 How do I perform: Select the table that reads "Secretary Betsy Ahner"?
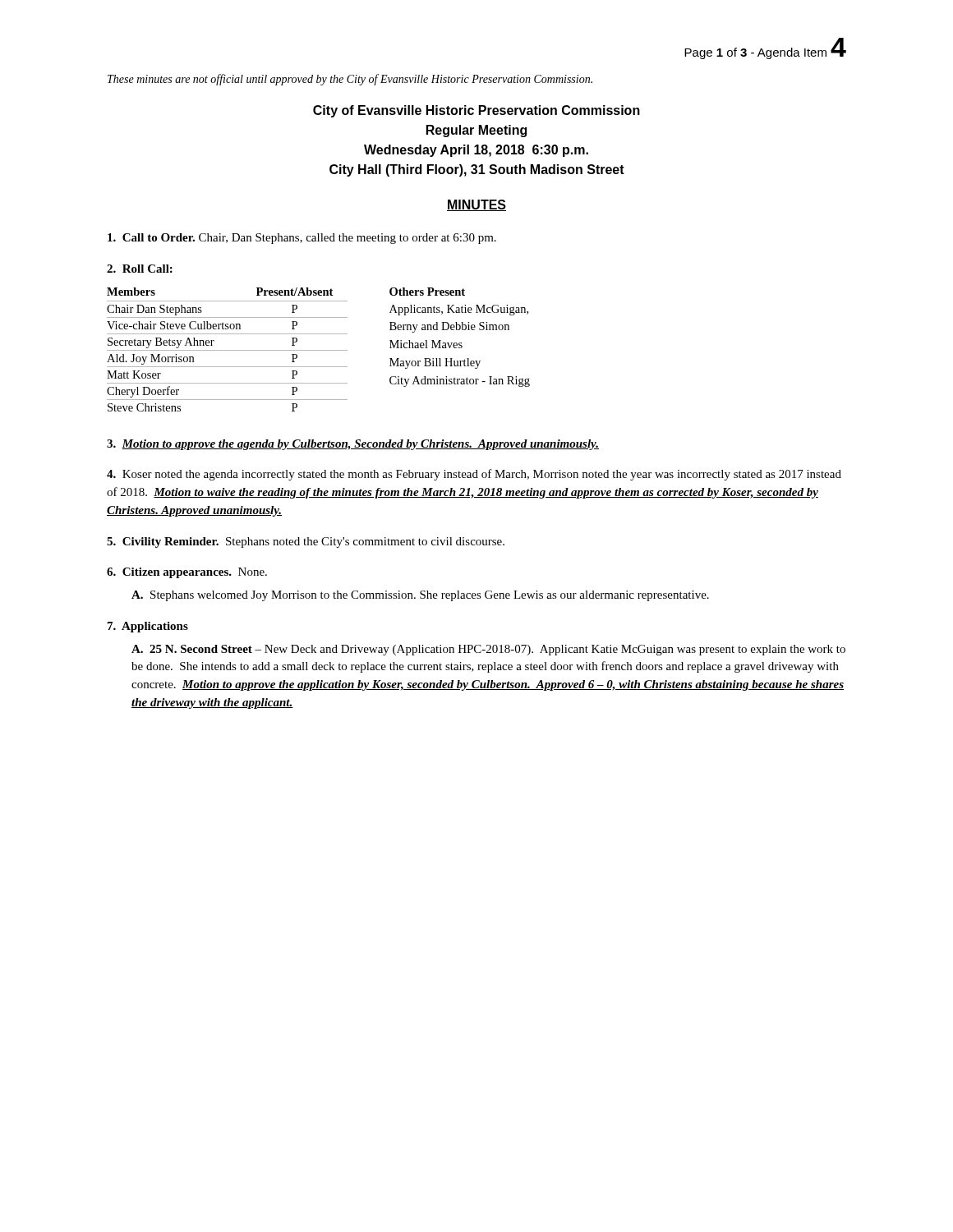tap(227, 349)
